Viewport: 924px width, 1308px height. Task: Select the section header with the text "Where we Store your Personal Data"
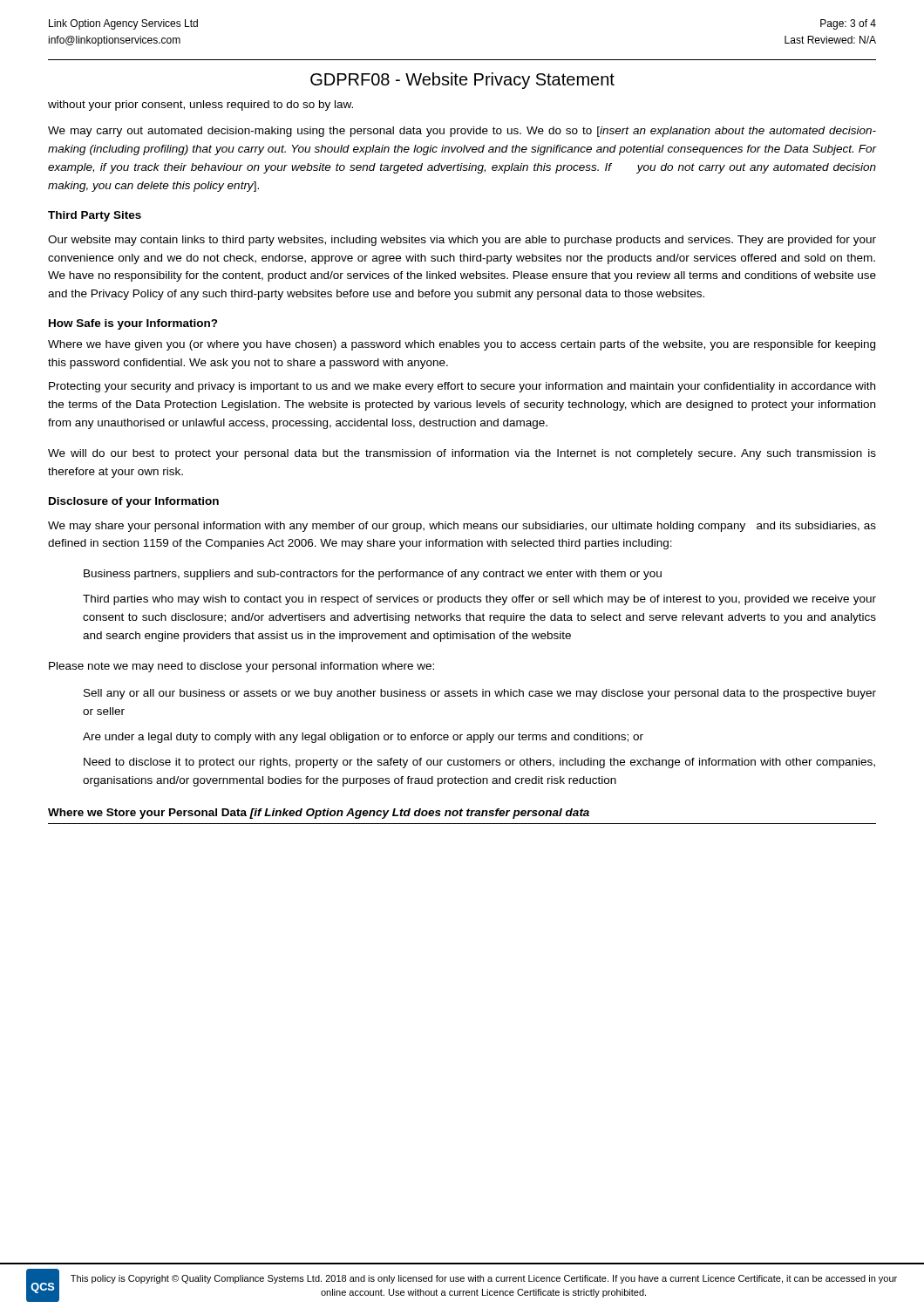(x=319, y=812)
